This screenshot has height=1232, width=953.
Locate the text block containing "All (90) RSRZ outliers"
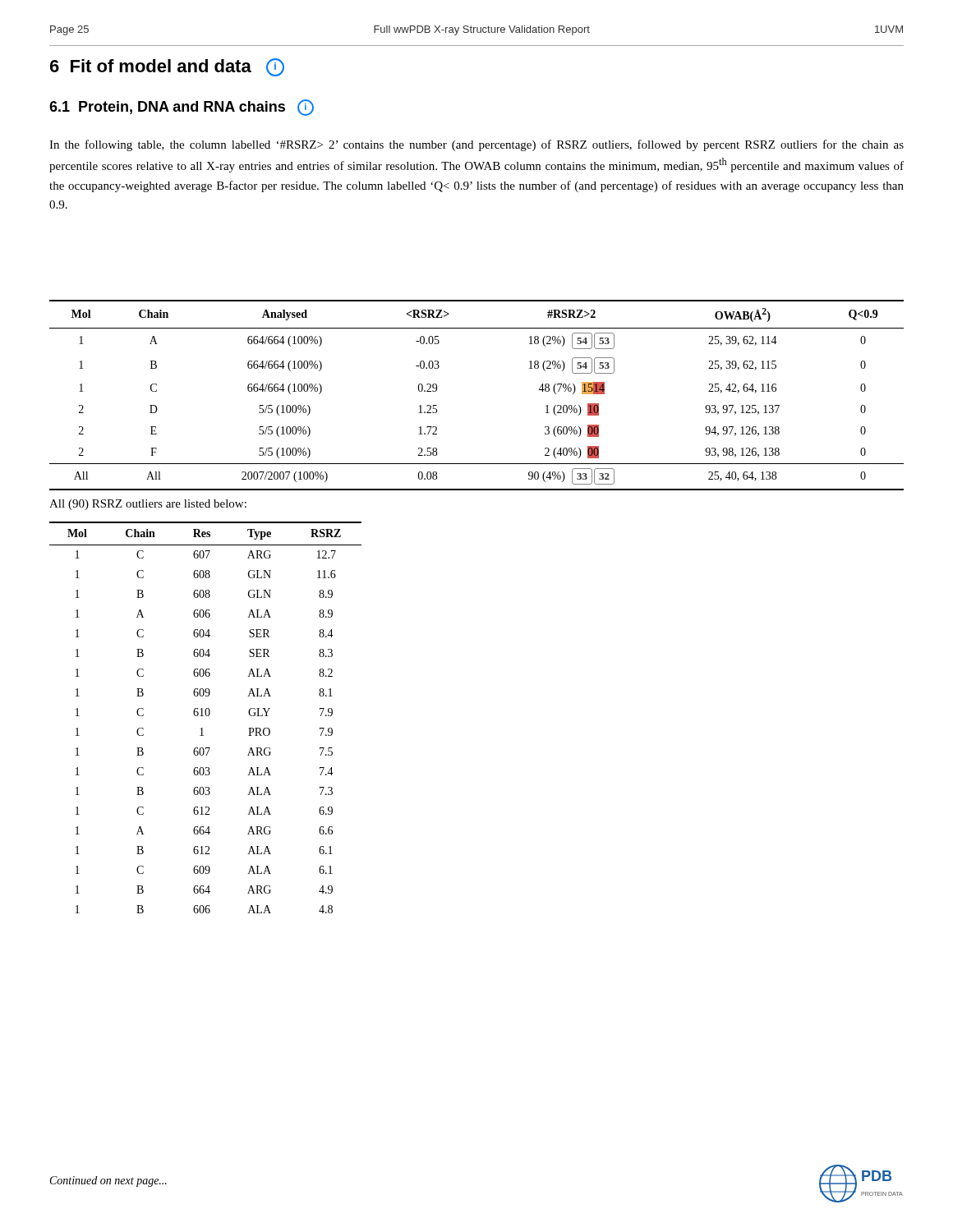148,503
